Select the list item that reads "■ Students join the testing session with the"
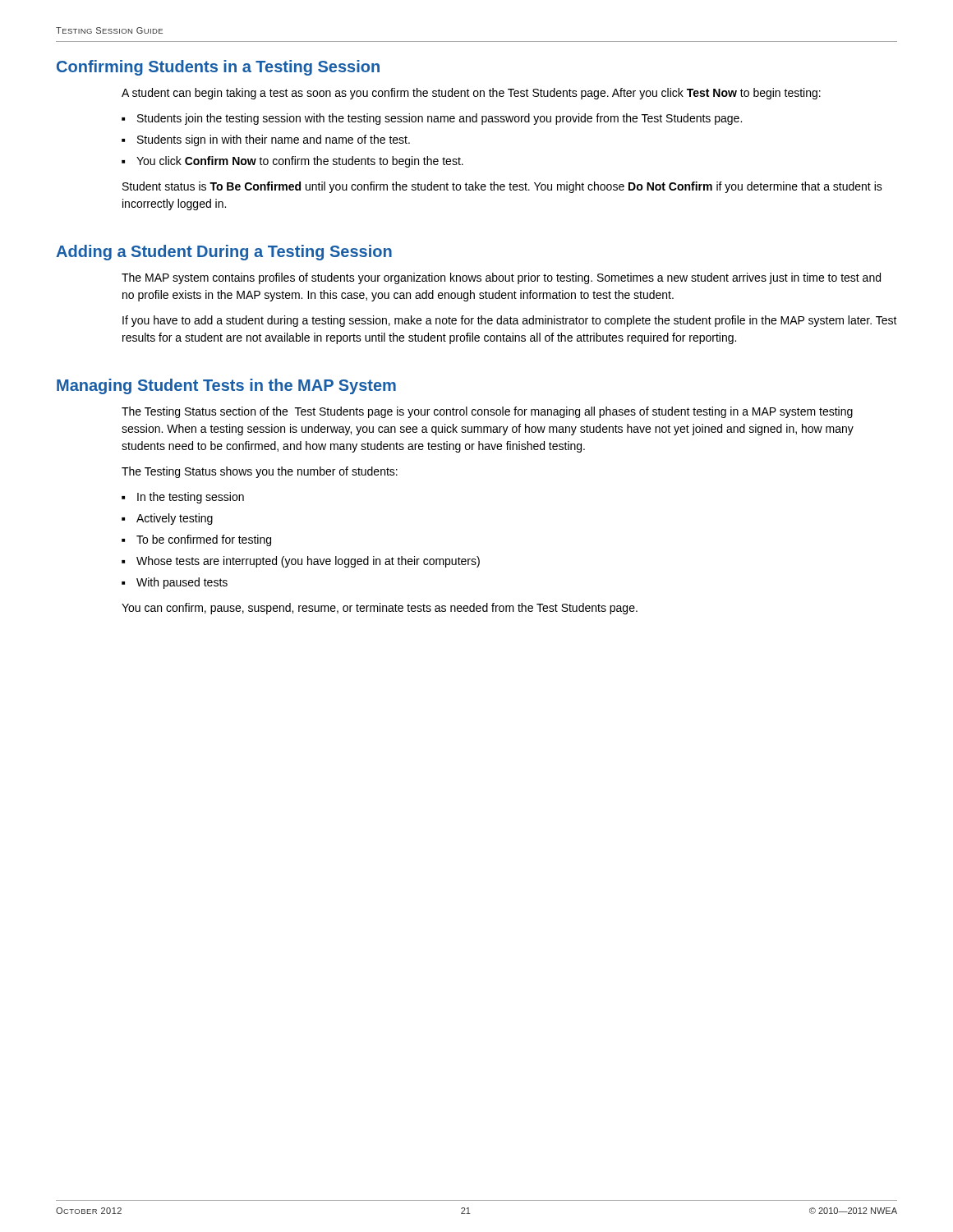This screenshot has height=1232, width=953. pos(509,119)
